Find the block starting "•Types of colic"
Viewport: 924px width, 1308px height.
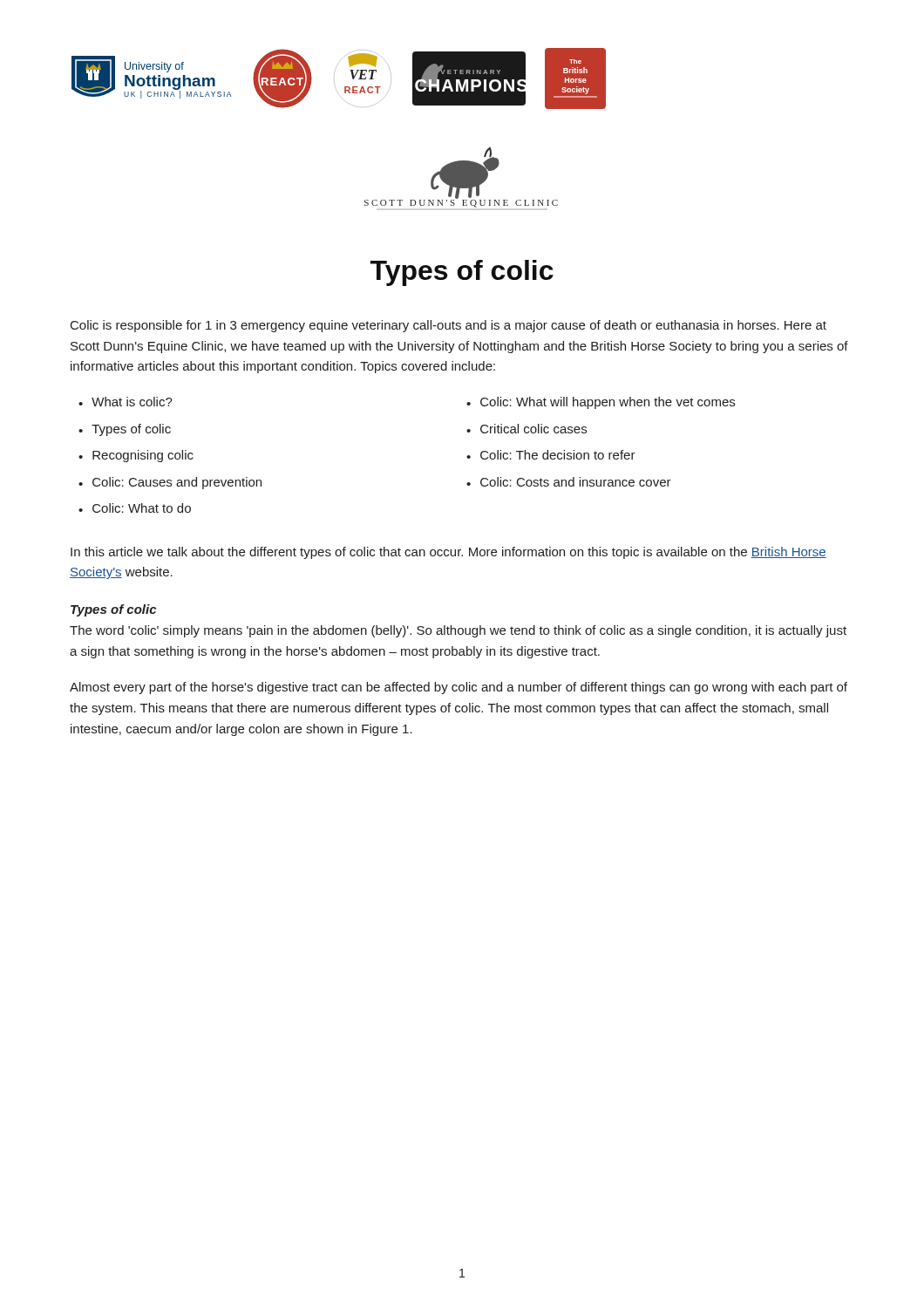125,430
